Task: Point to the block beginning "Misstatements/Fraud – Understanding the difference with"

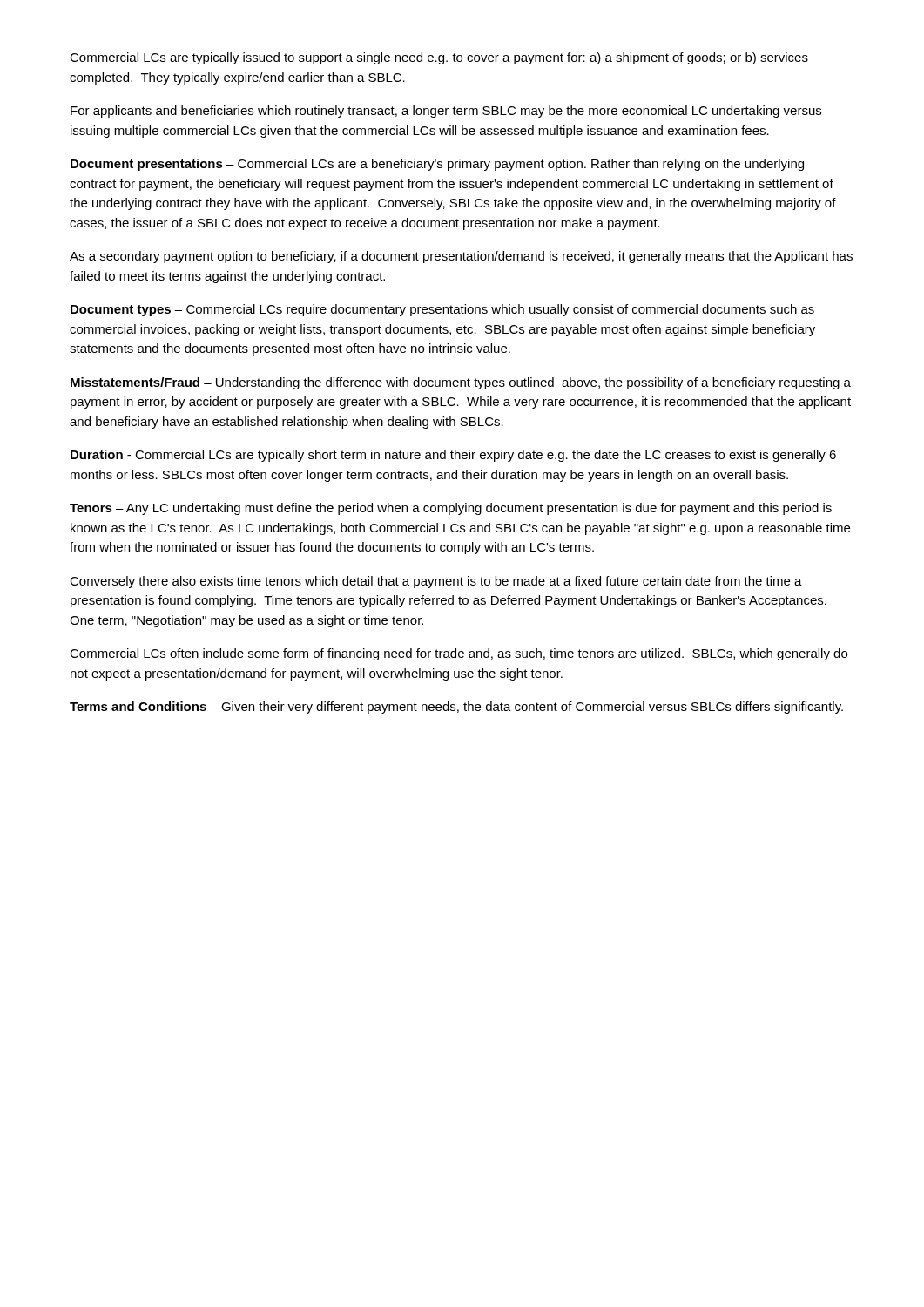Action: [460, 401]
